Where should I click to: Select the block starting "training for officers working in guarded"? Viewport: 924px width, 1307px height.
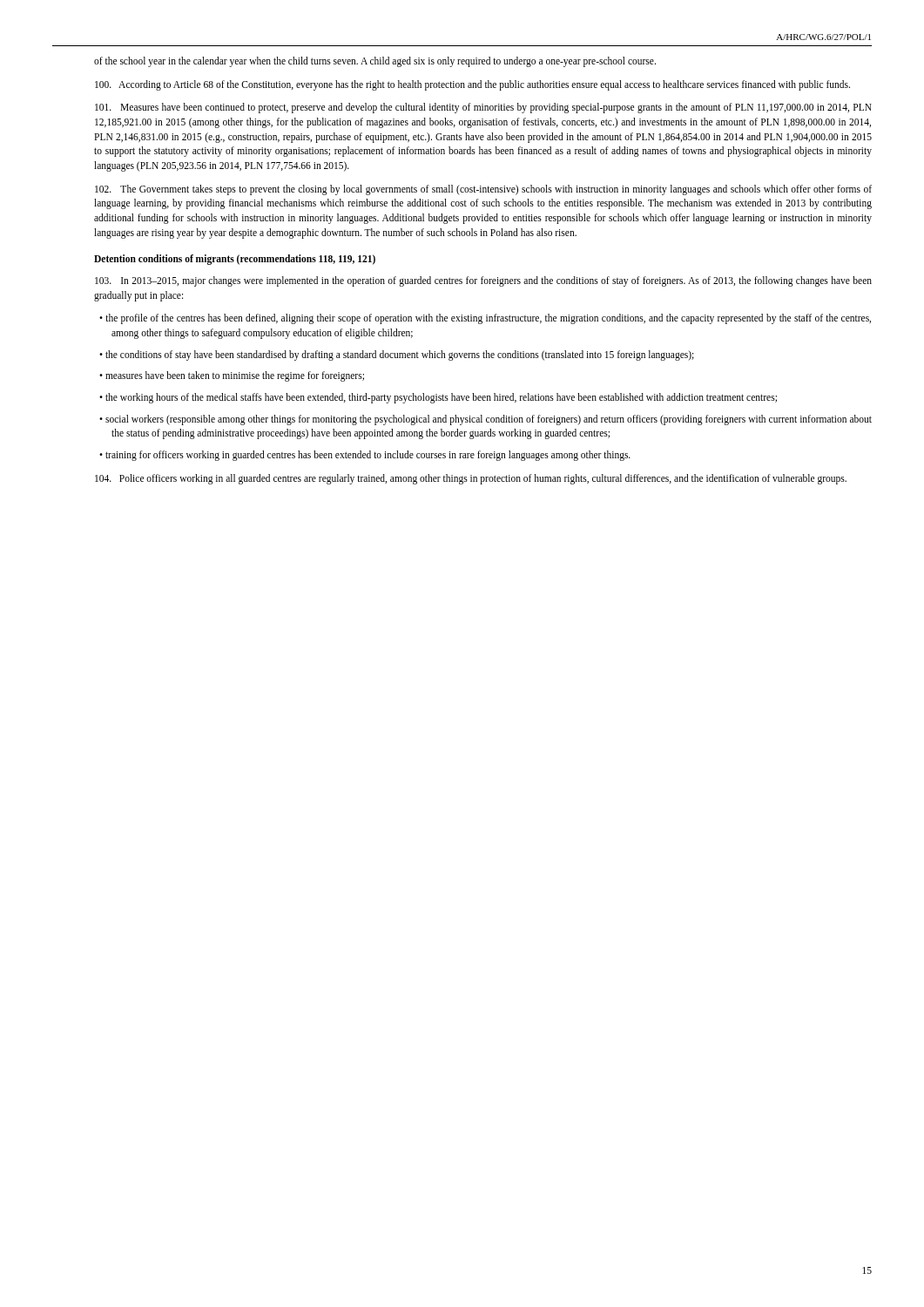coord(368,455)
